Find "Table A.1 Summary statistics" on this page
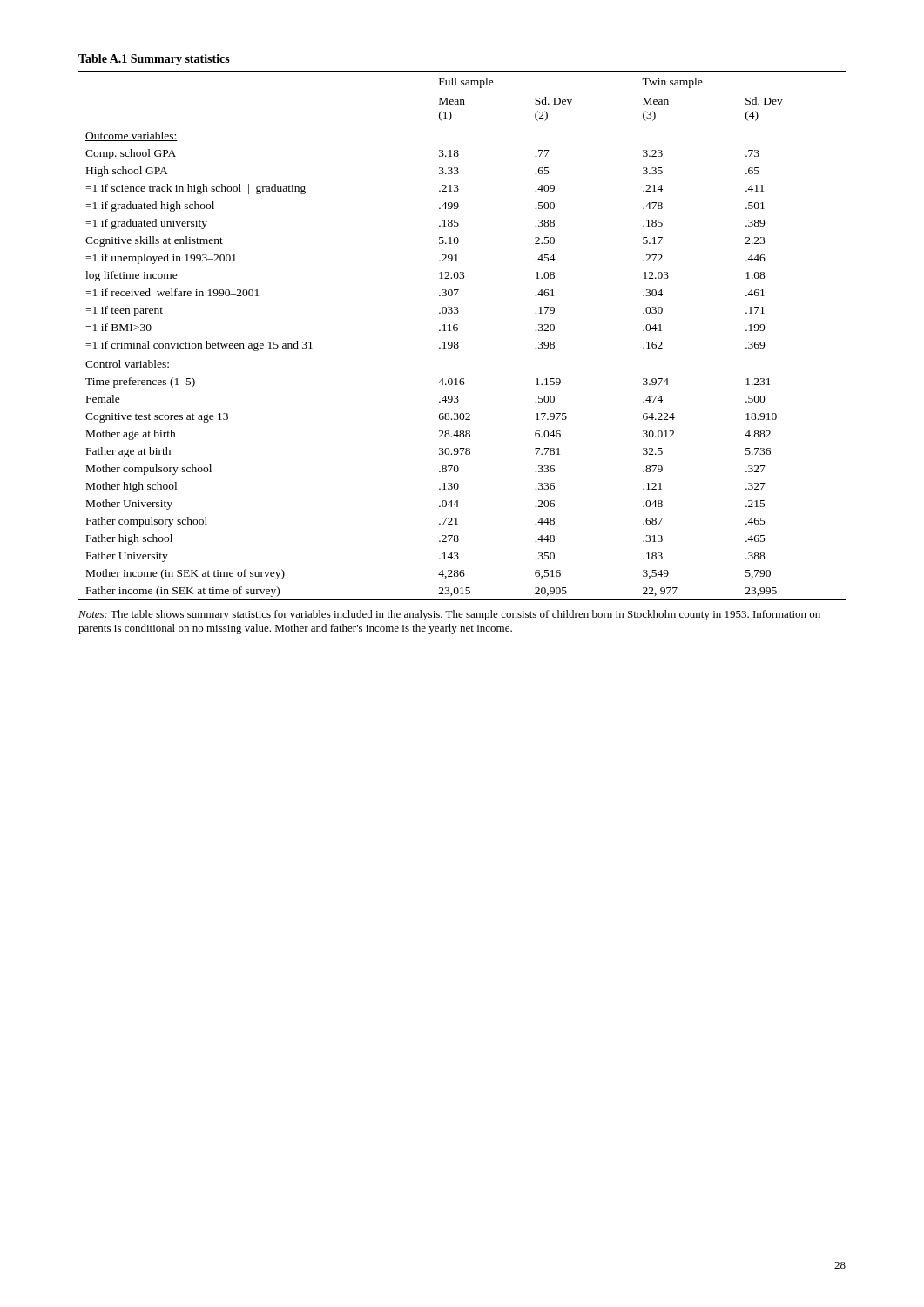 click(x=154, y=59)
